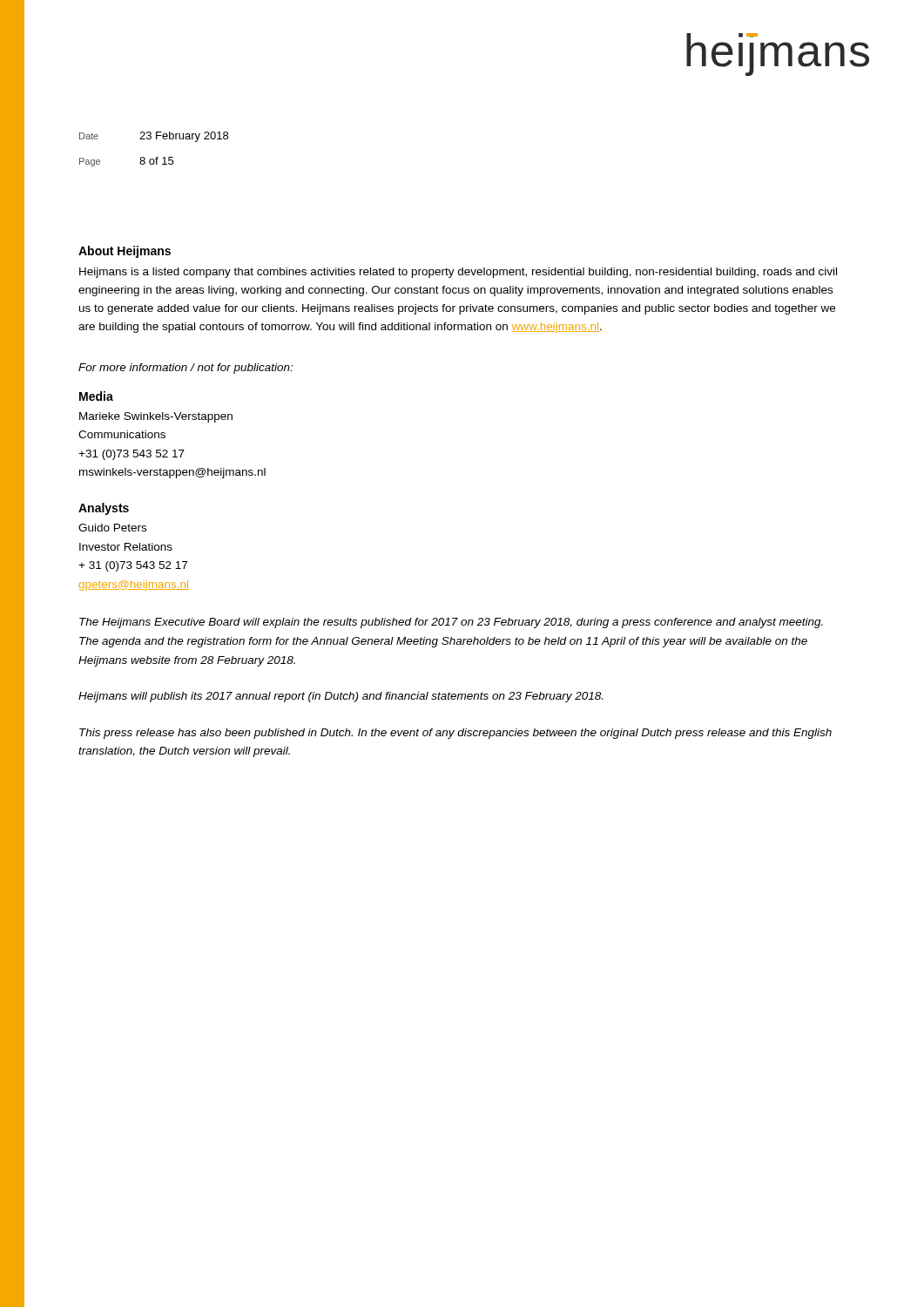The width and height of the screenshot is (924, 1307).
Task: Select the region starting "This press release"
Action: pyautogui.click(x=455, y=742)
